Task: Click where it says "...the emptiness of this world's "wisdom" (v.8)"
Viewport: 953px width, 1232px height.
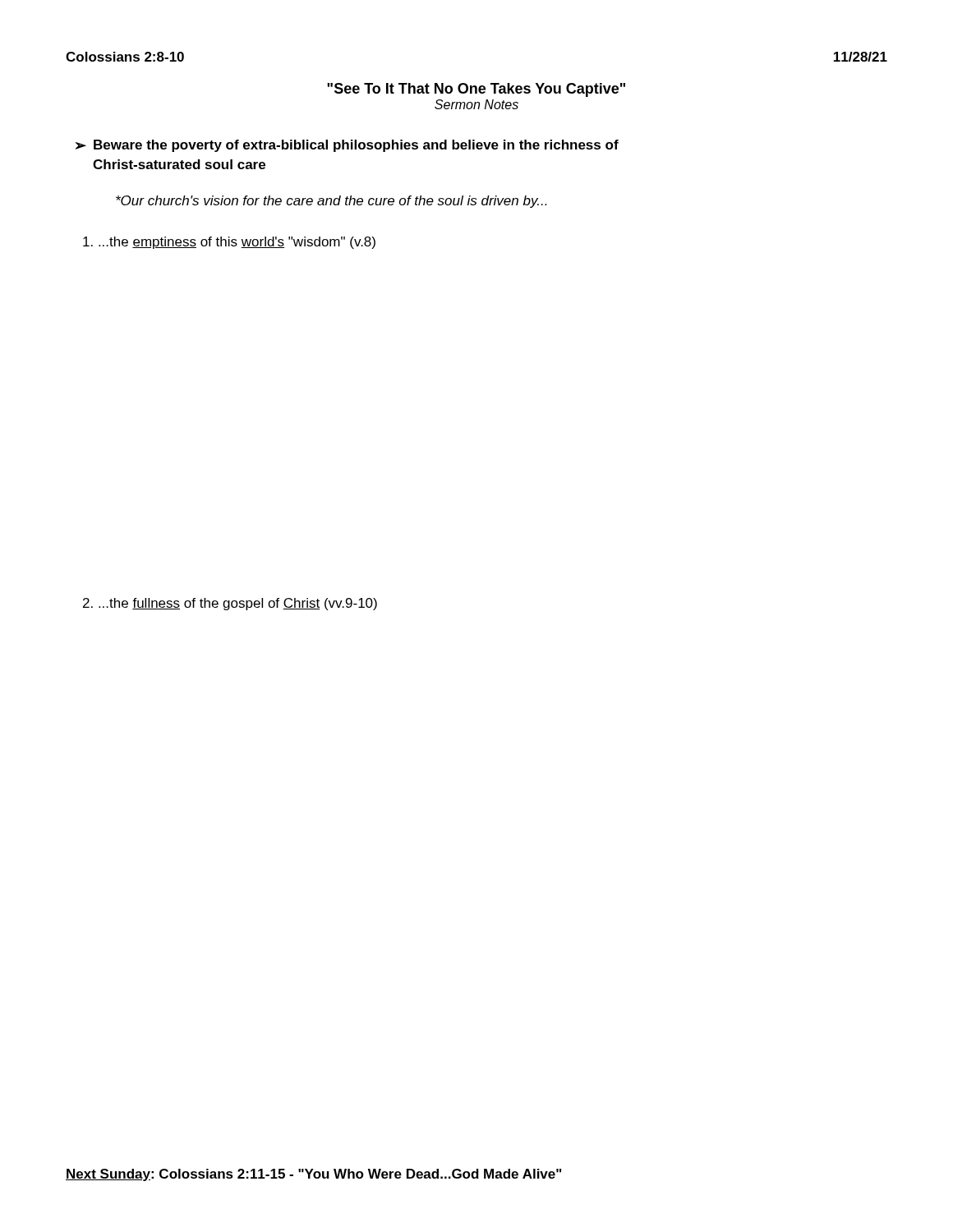Action: [229, 242]
